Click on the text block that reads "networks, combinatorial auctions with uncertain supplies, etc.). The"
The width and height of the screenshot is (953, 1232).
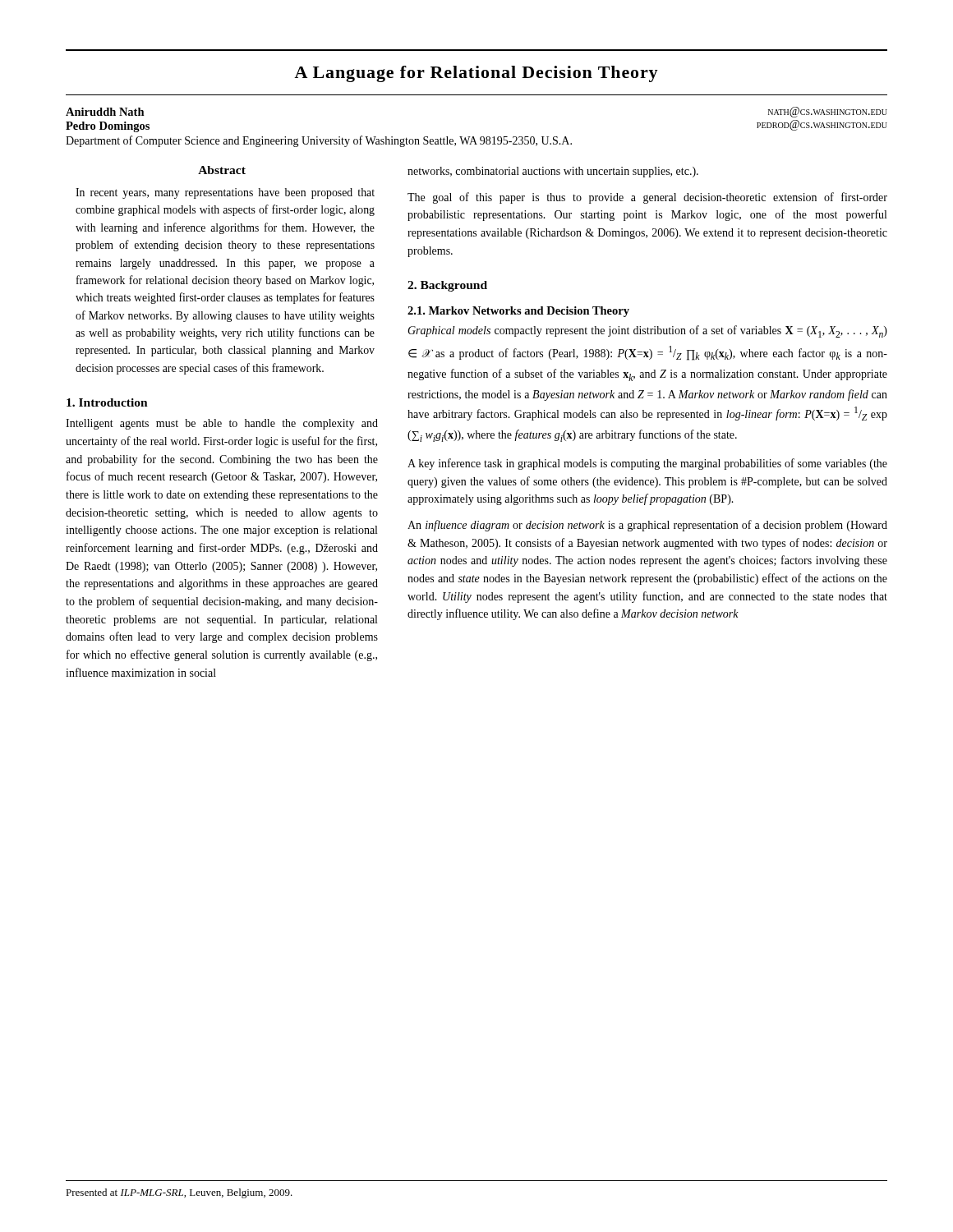[647, 211]
